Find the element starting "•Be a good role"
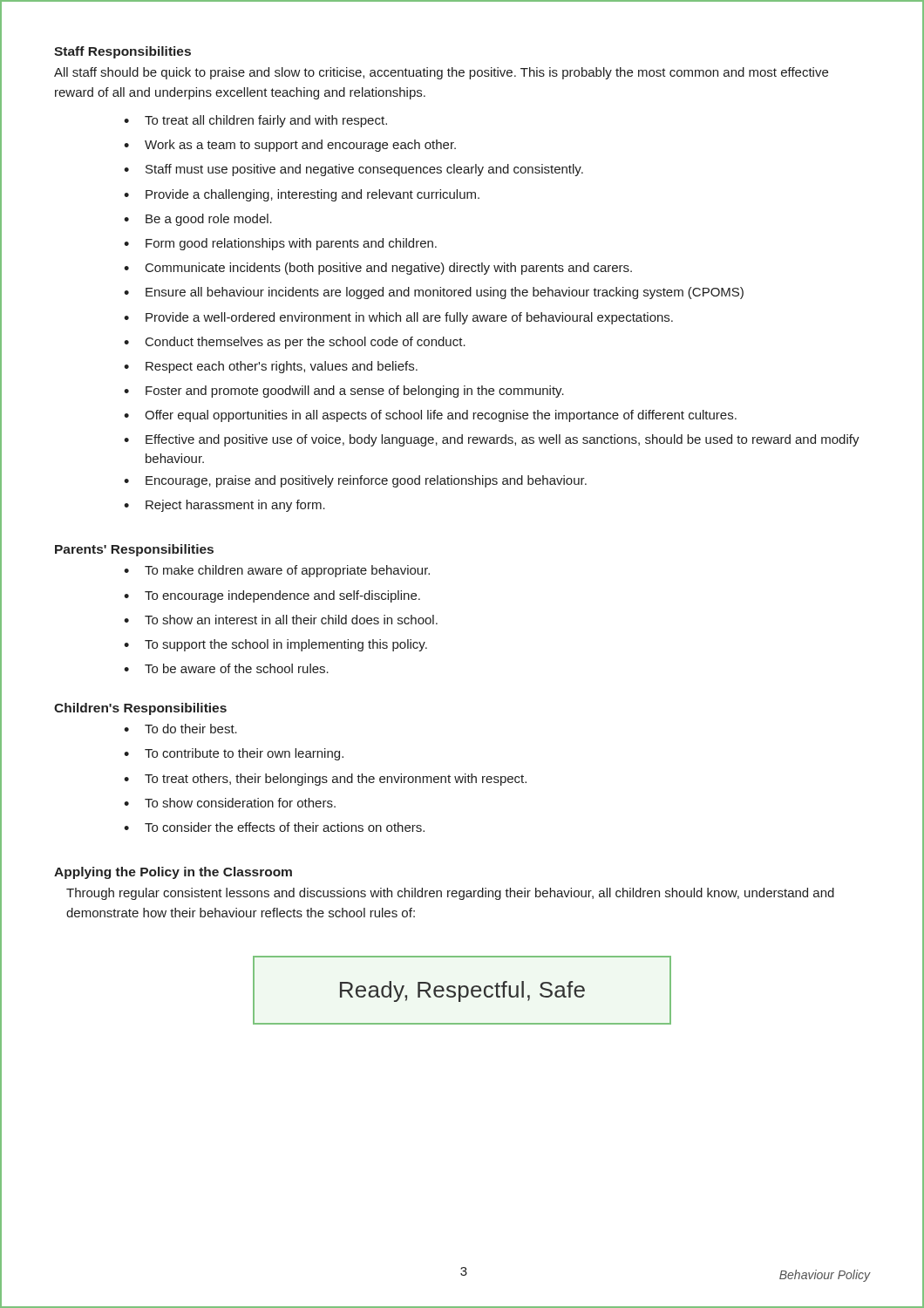This screenshot has height=1308, width=924. click(198, 220)
